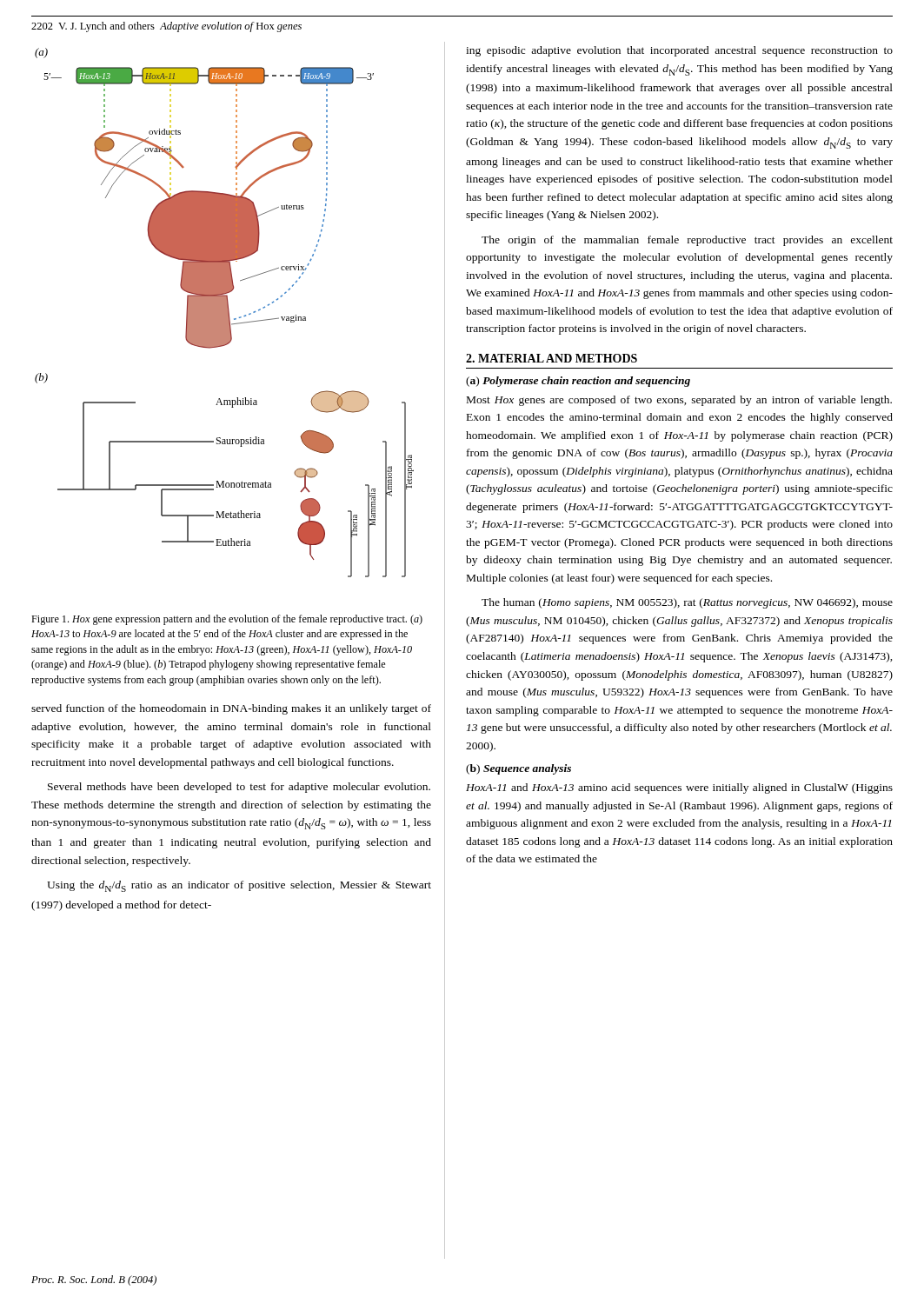
Task: Click where it says "(b) Sequence analysis"
Action: 519,768
